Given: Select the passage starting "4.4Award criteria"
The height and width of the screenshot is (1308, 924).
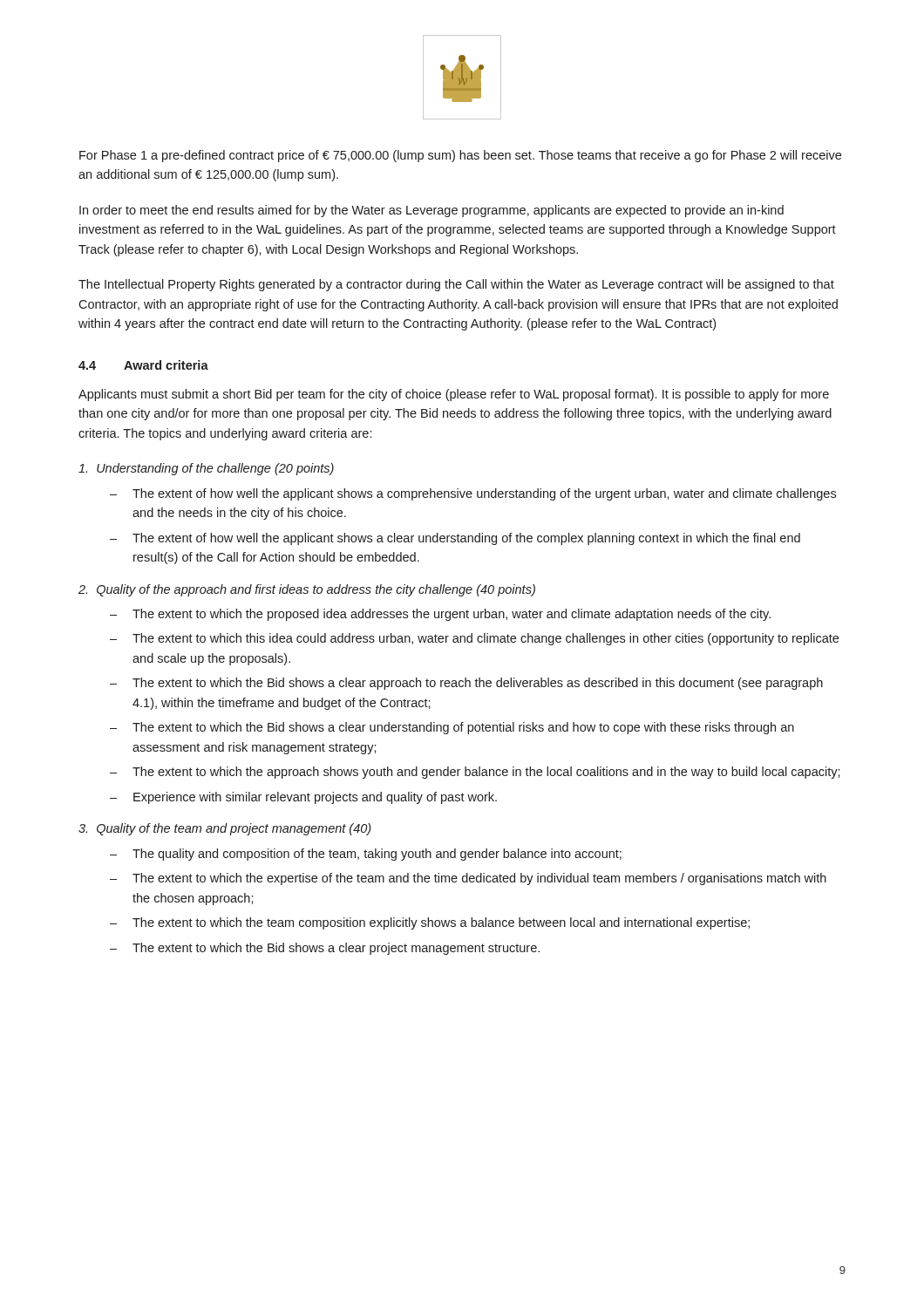Looking at the screenshot, I should 143,365.
